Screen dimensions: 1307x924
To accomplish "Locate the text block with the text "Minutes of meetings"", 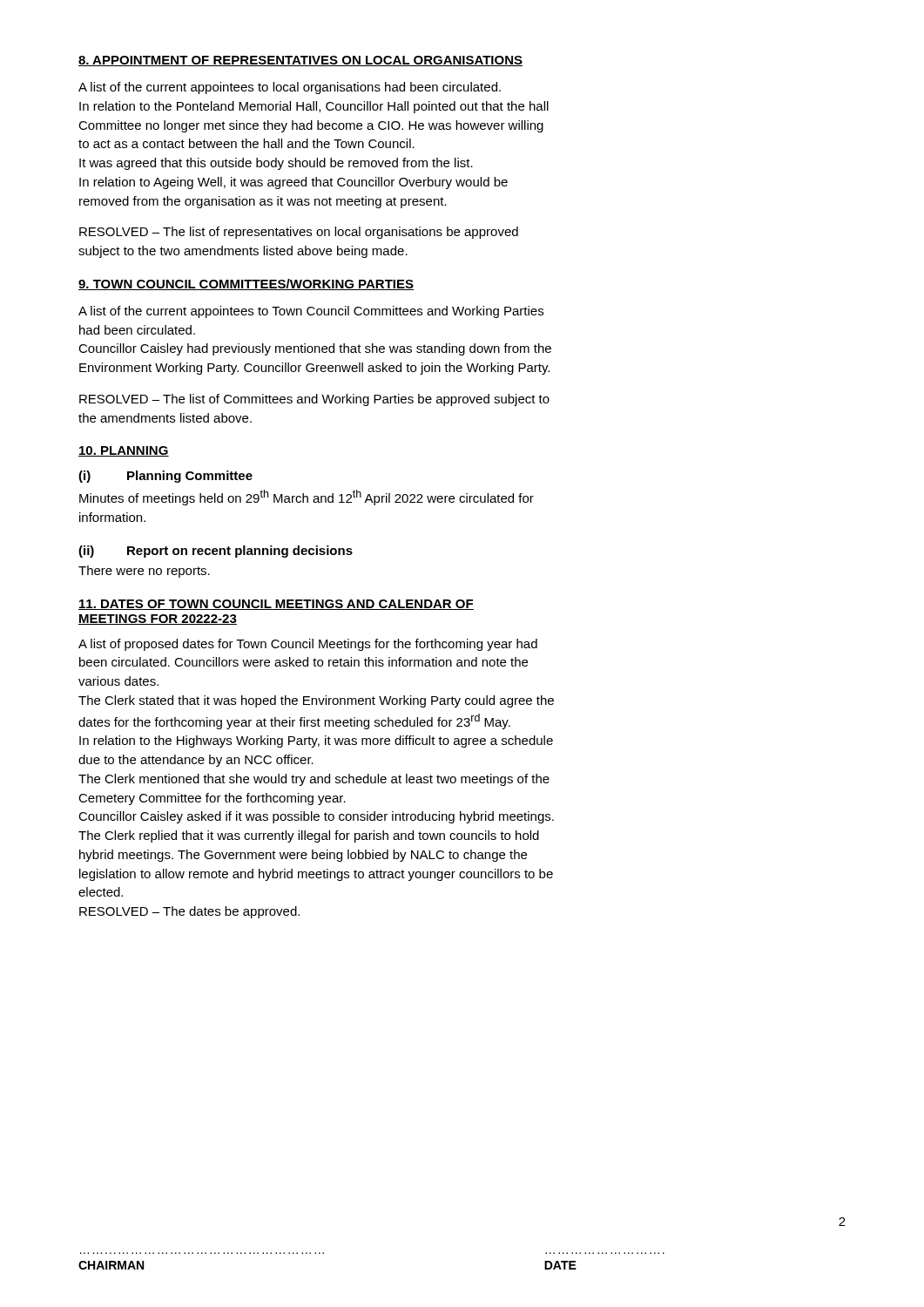I will 306,506.
